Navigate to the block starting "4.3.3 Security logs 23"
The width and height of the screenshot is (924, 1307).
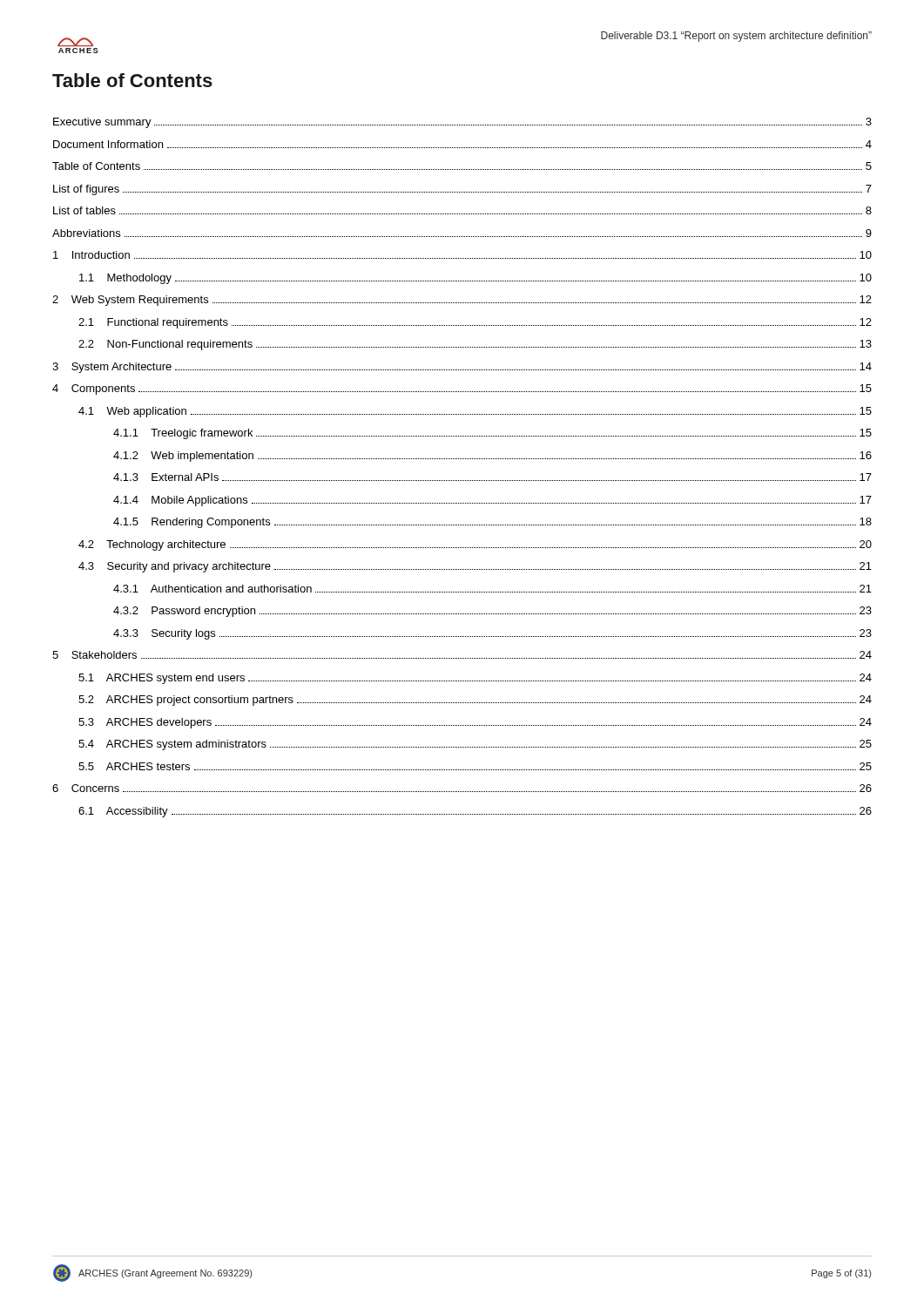(492, 633)
